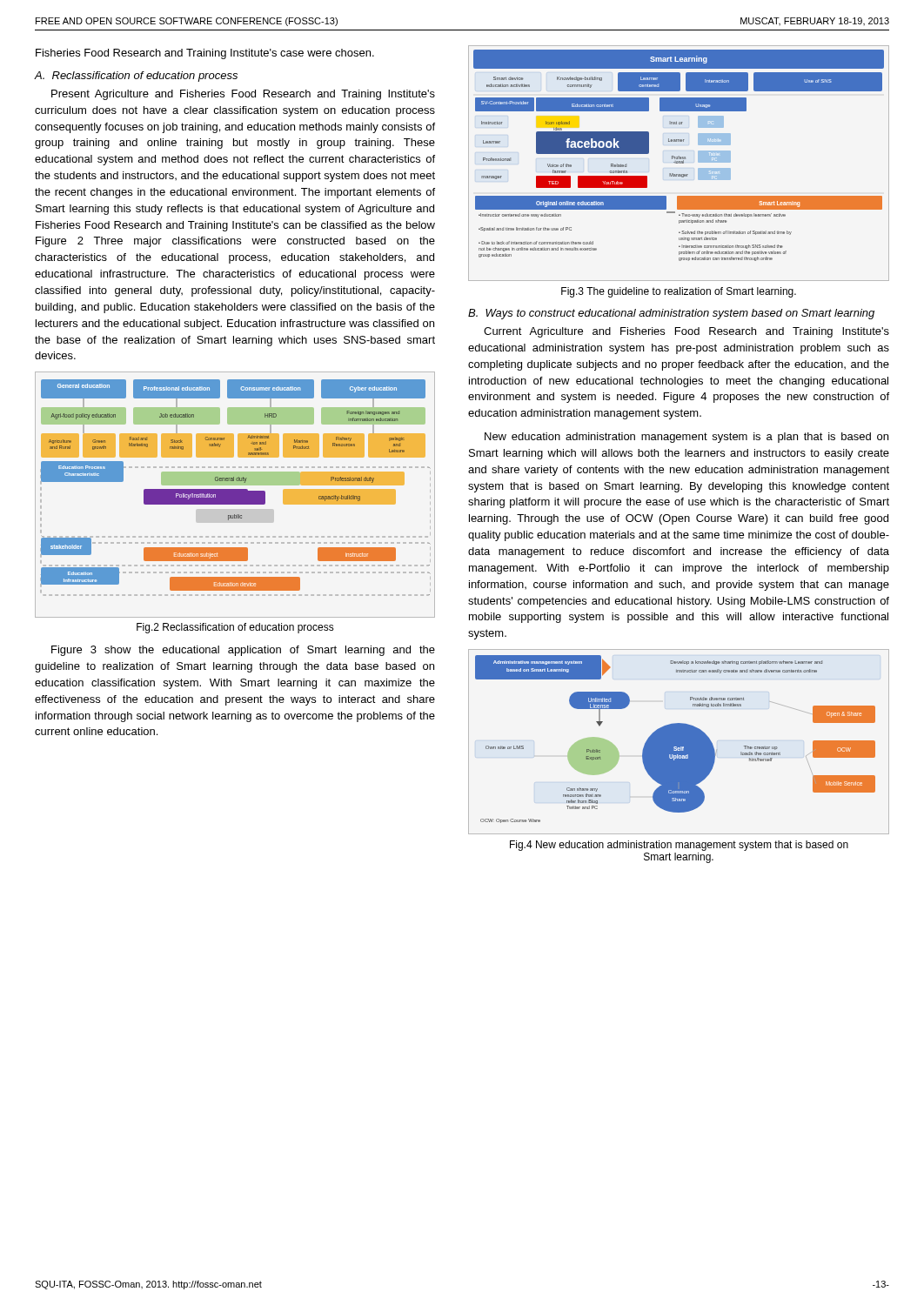Navigate to the block starting "New education administration management"
The width and height of the screenshot is (924, 1305).
(679, 535)
